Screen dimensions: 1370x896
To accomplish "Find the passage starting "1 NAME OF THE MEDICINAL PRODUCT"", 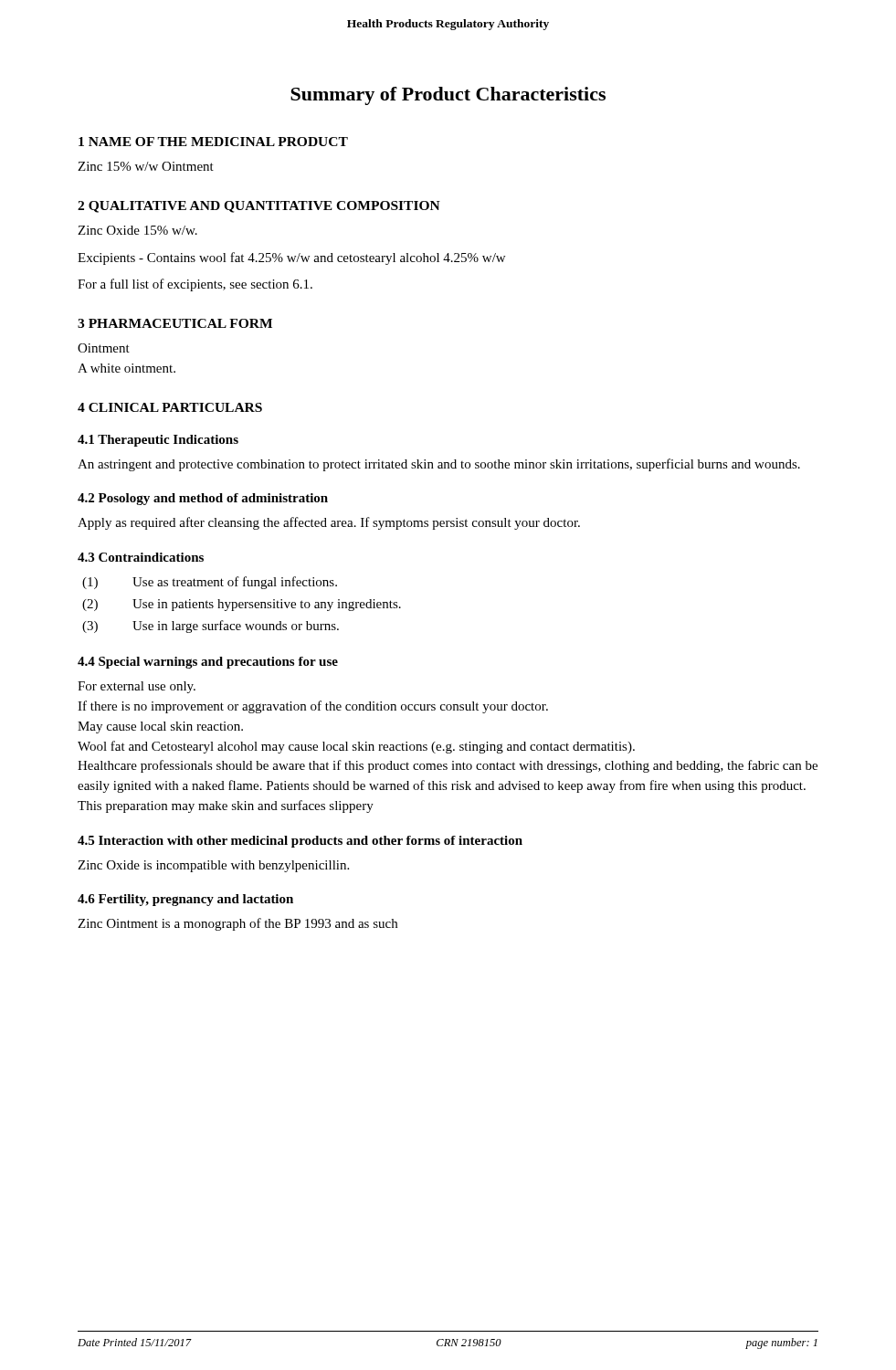I will (213, 141).
